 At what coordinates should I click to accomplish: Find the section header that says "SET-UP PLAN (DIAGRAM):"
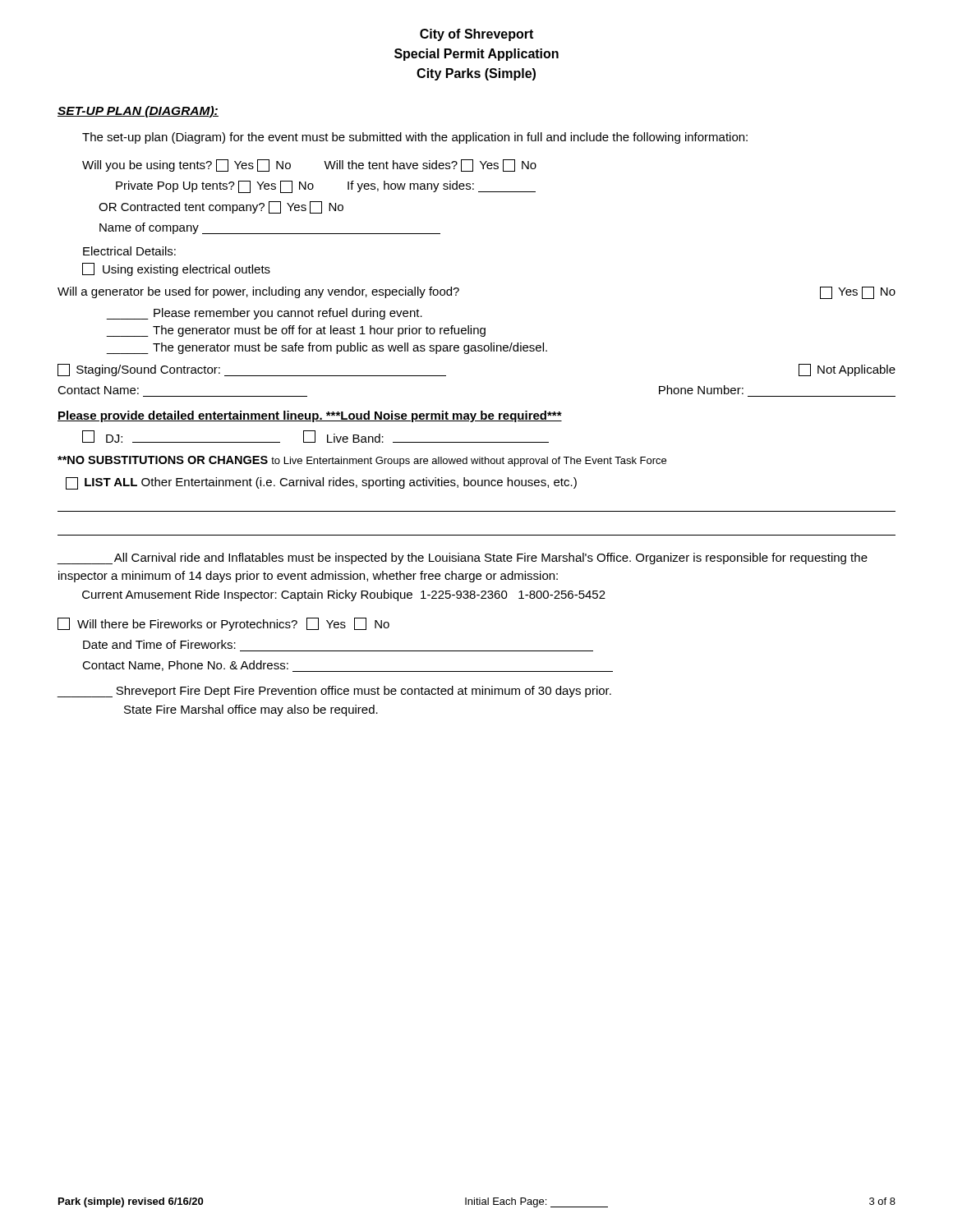[138, 110]
